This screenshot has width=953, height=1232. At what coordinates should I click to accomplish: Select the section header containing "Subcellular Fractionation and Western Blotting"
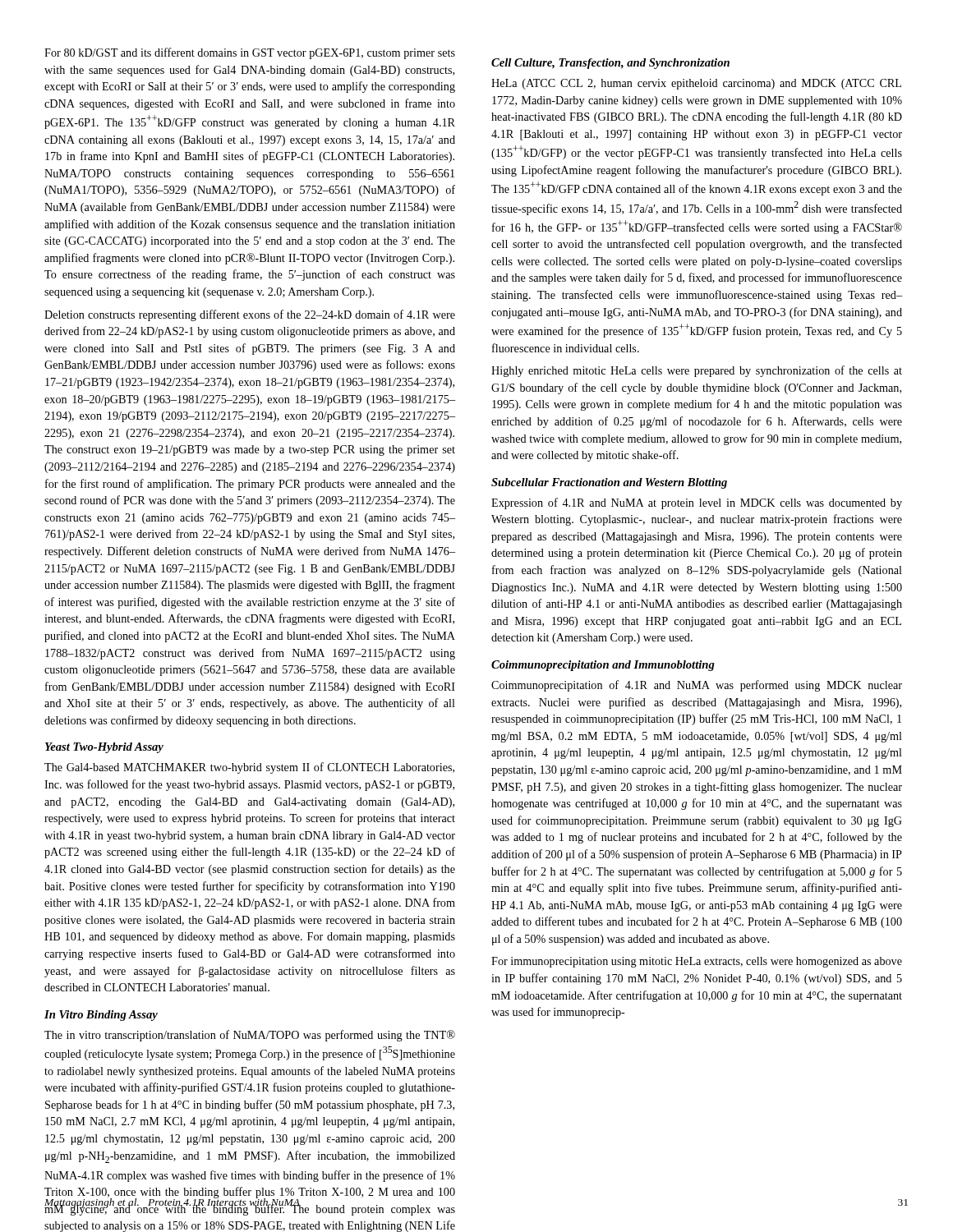[x=697, y=482]
